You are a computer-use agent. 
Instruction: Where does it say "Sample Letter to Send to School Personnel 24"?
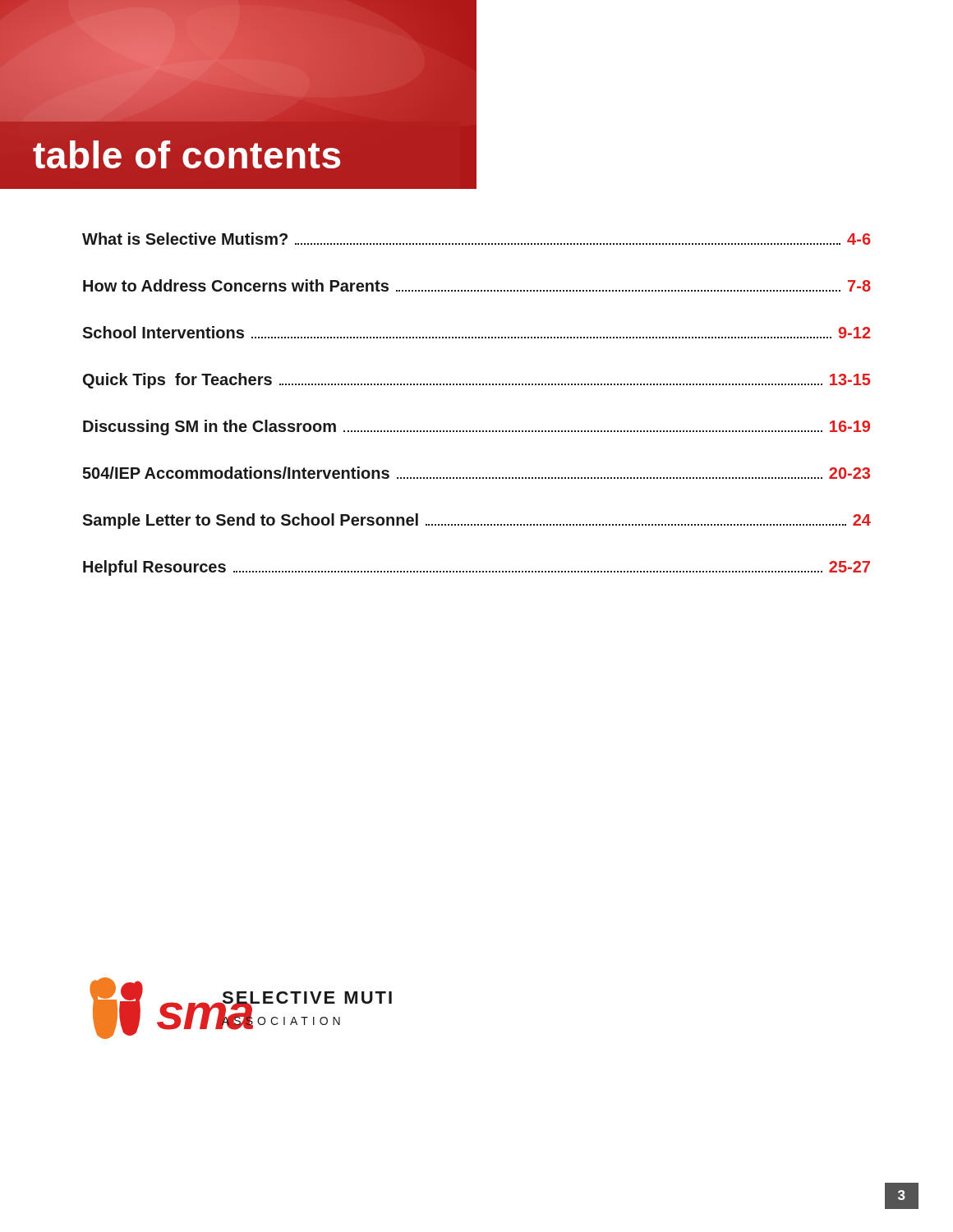476,520
